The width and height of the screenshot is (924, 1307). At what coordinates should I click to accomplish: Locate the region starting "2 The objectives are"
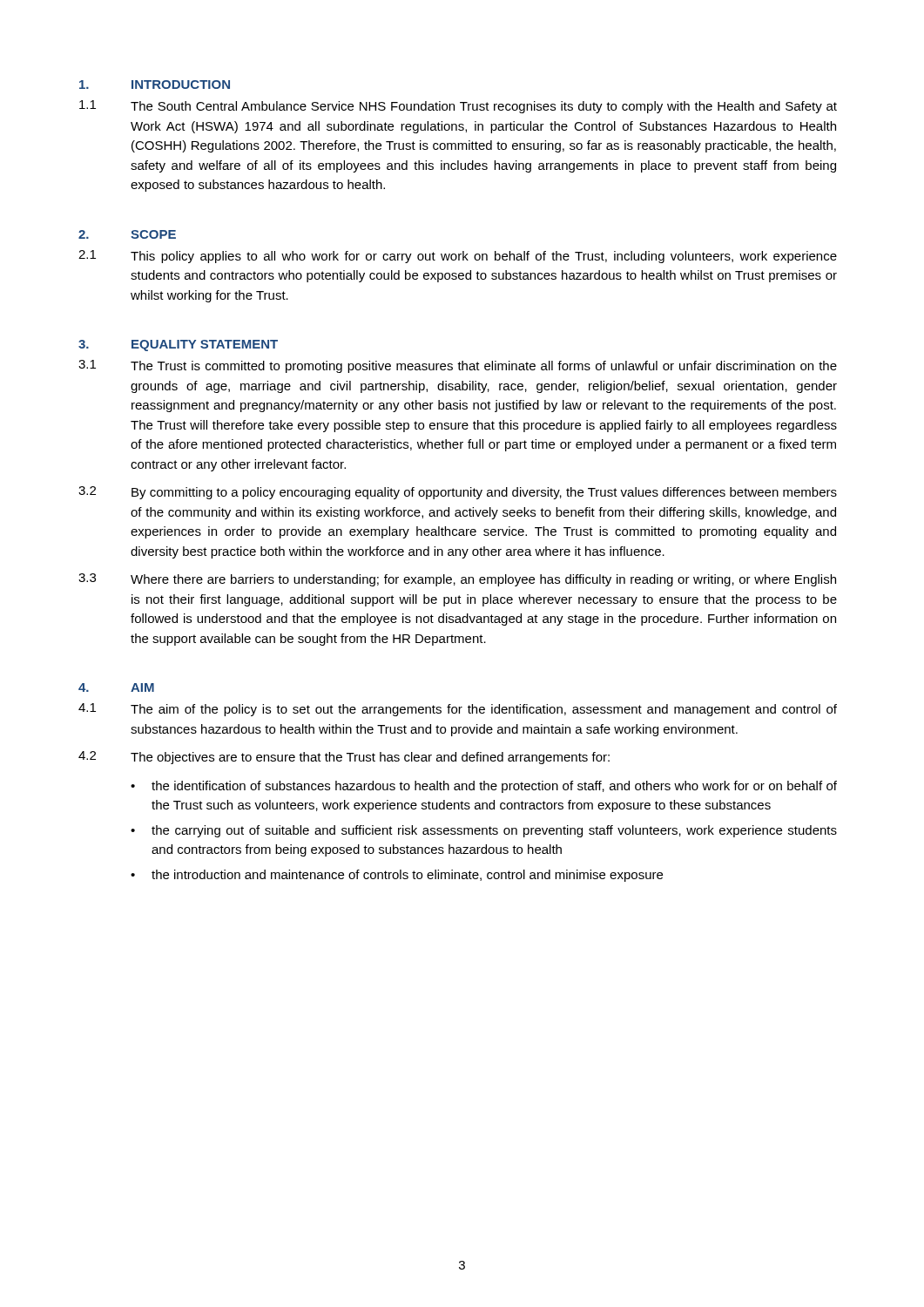pyautogui.click(x=344, y=757)
